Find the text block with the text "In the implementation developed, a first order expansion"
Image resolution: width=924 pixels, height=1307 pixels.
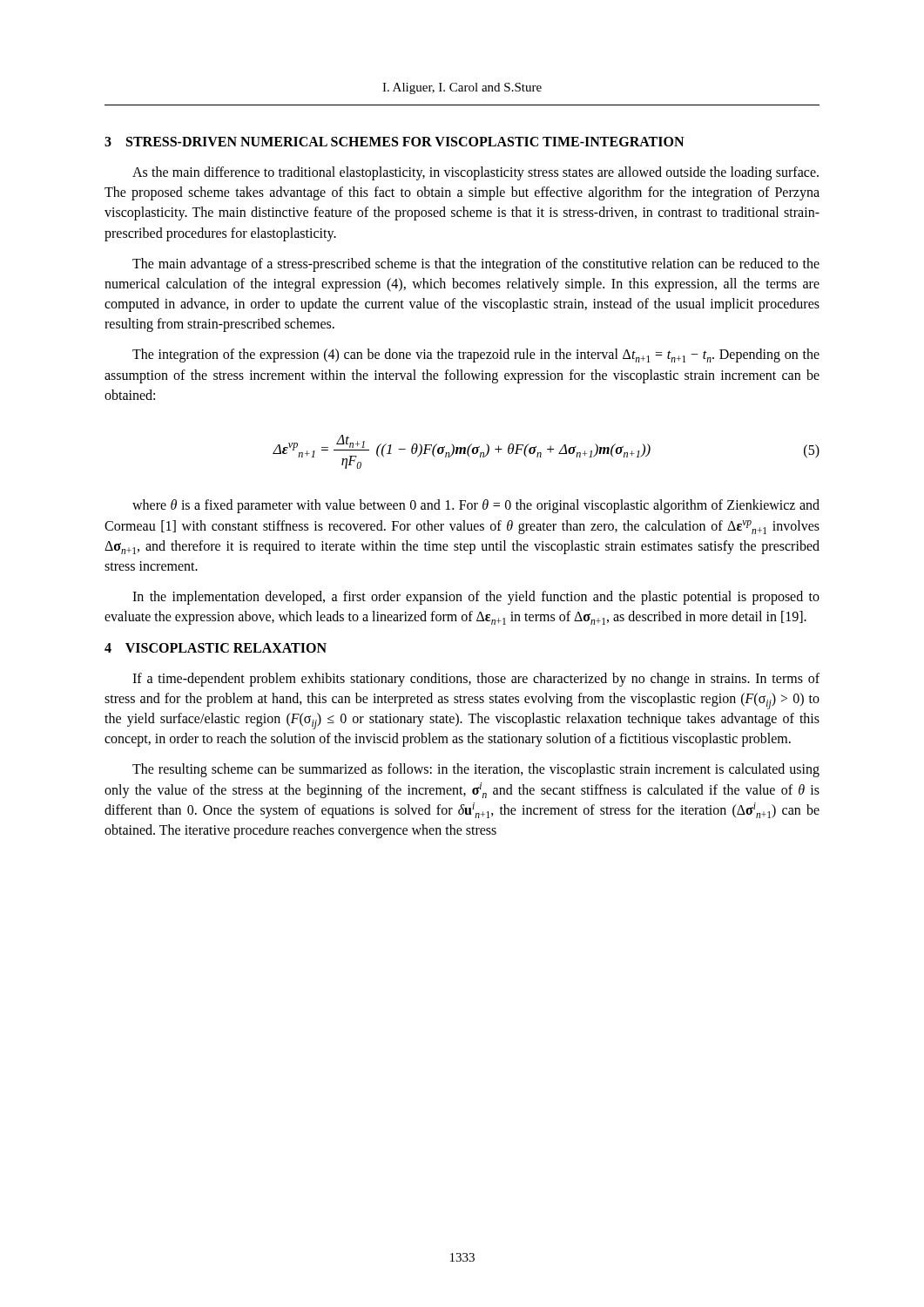(x=462, y=607)
